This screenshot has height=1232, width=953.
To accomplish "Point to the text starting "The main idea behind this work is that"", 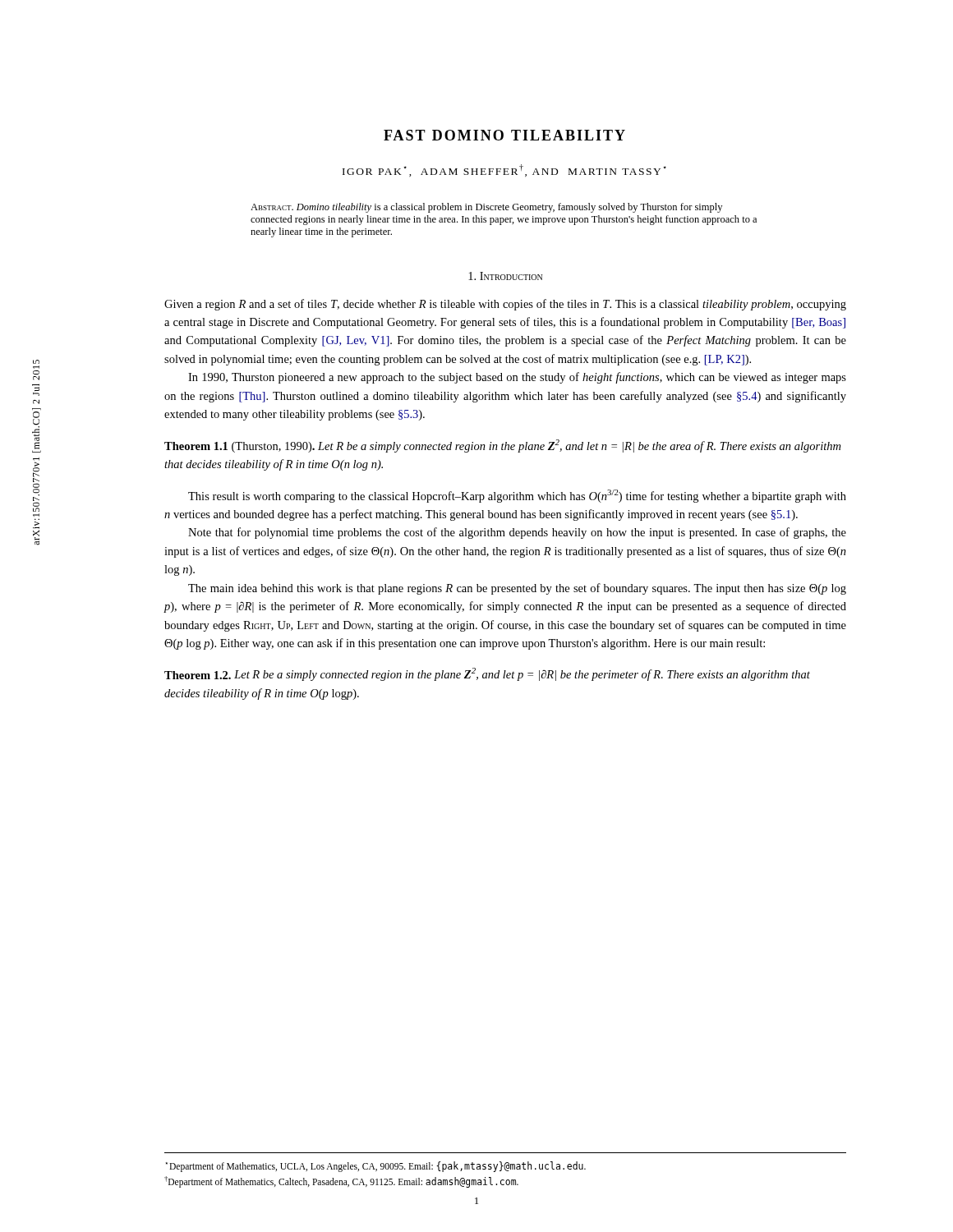I will tap(505, 616).
